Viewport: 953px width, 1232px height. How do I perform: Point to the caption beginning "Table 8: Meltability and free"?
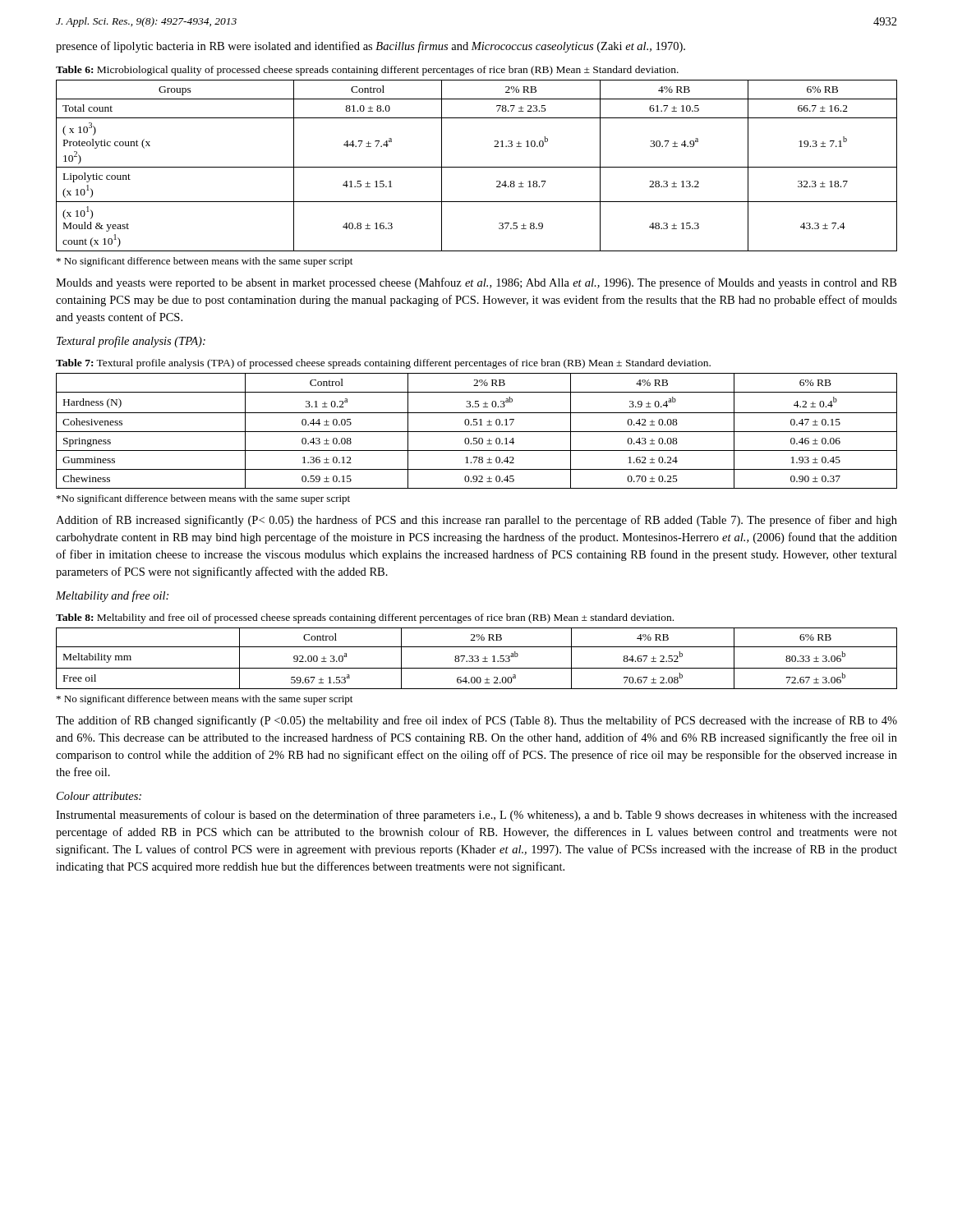click(x=365, y=617)
